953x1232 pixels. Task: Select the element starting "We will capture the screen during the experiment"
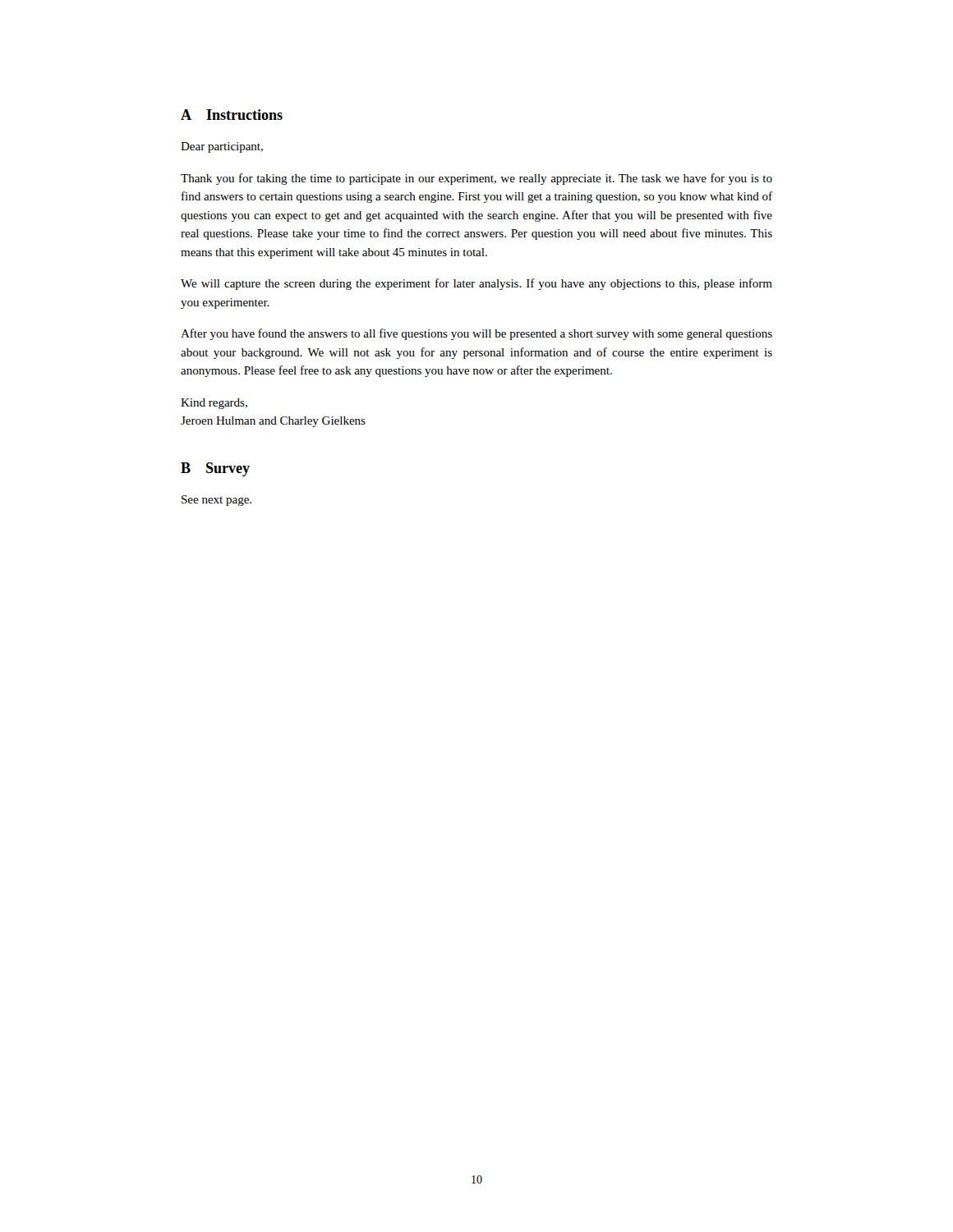coord(476,293)
